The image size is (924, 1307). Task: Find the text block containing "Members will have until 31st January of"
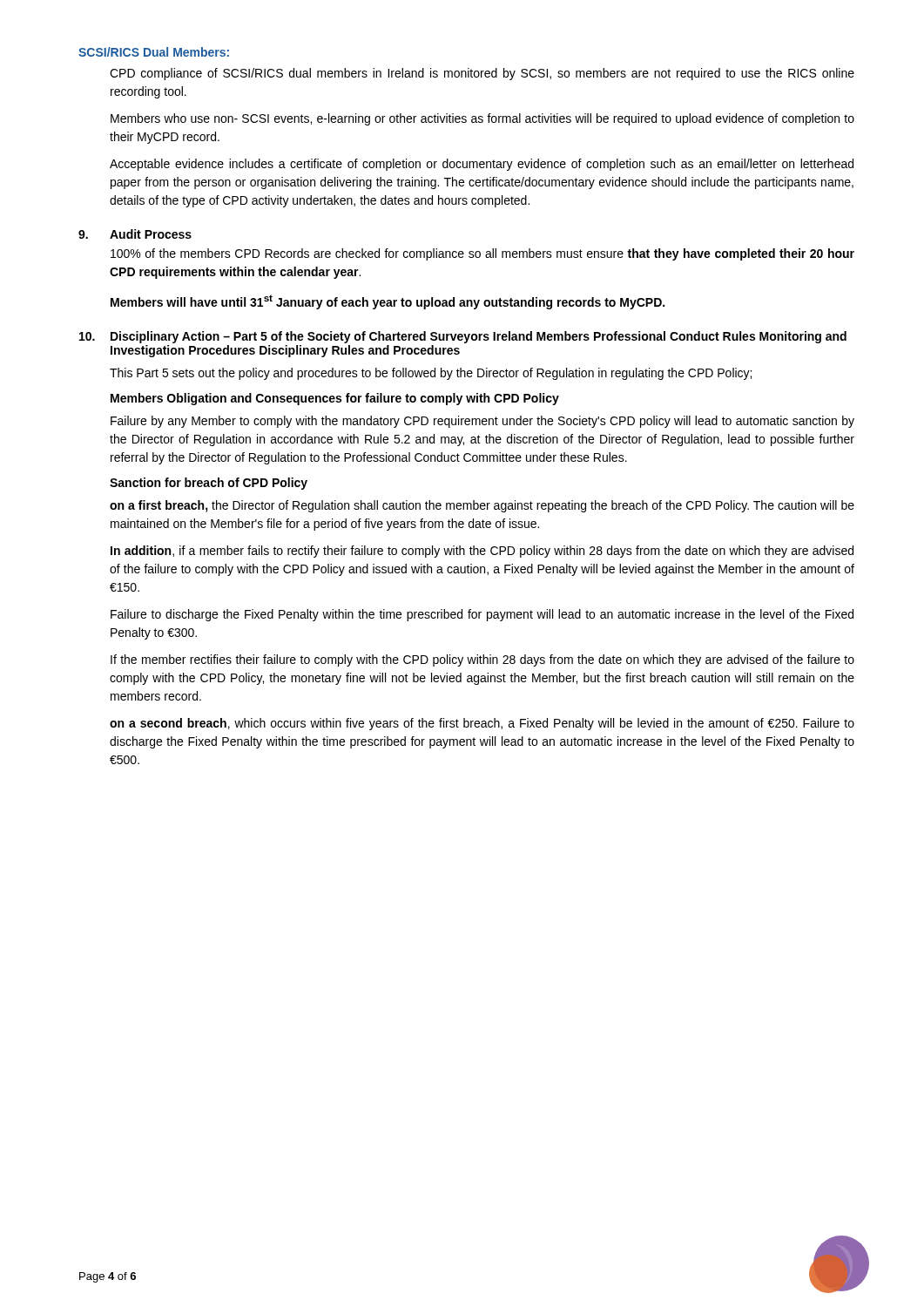tap(482, 301)
